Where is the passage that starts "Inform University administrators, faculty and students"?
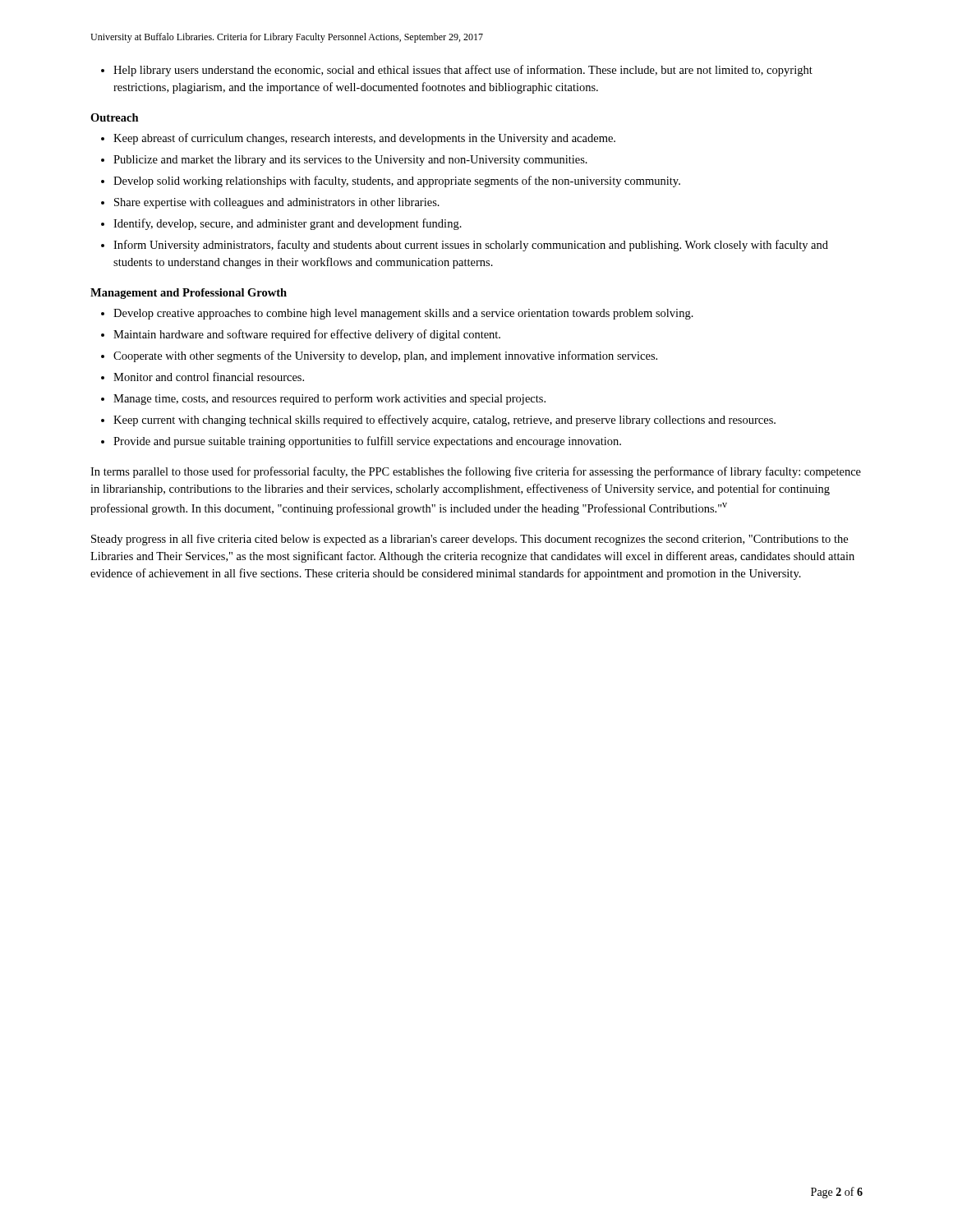Viewport: 953px width, 1232px height. pos(476,254)
